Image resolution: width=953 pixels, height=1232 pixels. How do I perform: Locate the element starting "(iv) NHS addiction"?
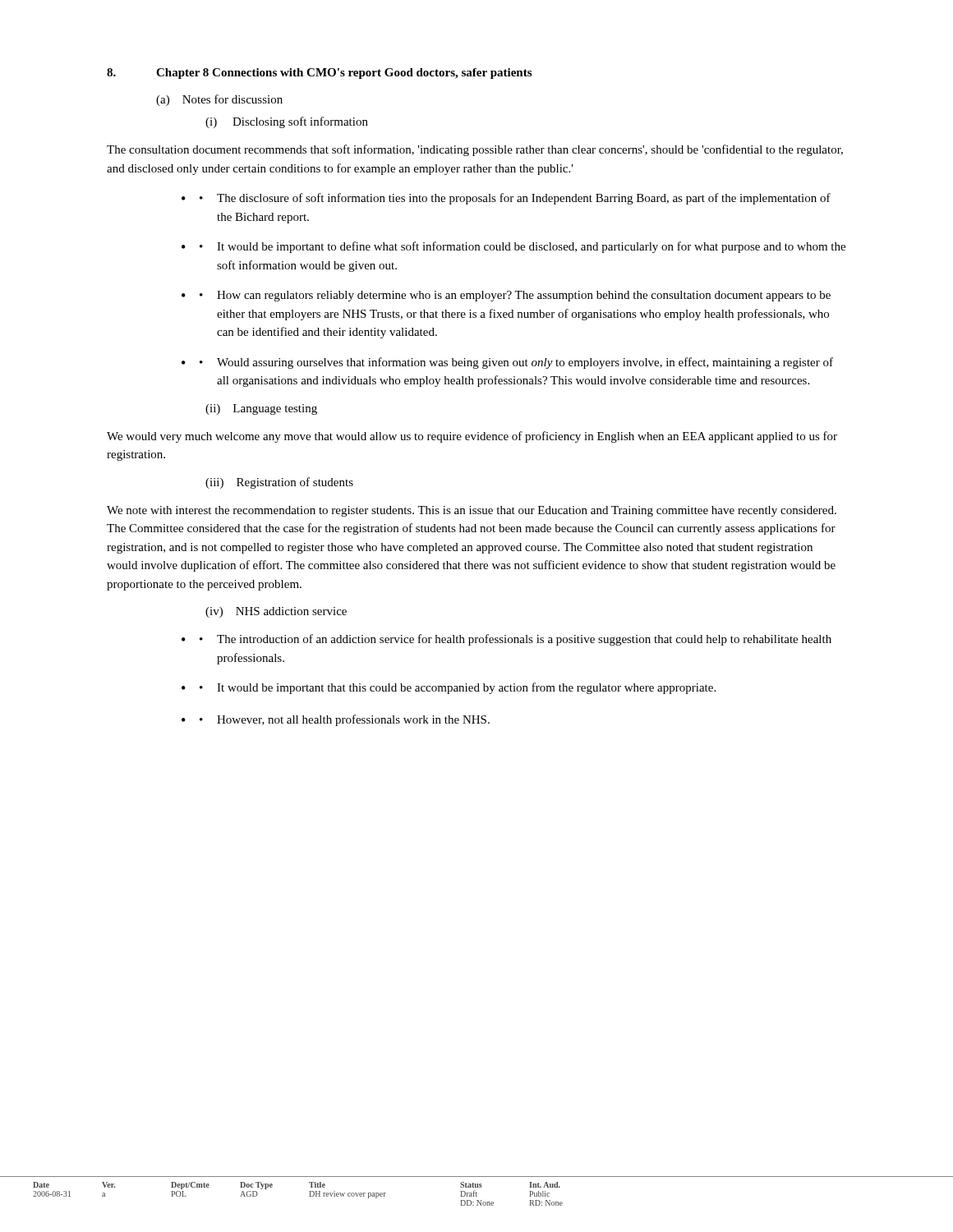click(276, 611)
